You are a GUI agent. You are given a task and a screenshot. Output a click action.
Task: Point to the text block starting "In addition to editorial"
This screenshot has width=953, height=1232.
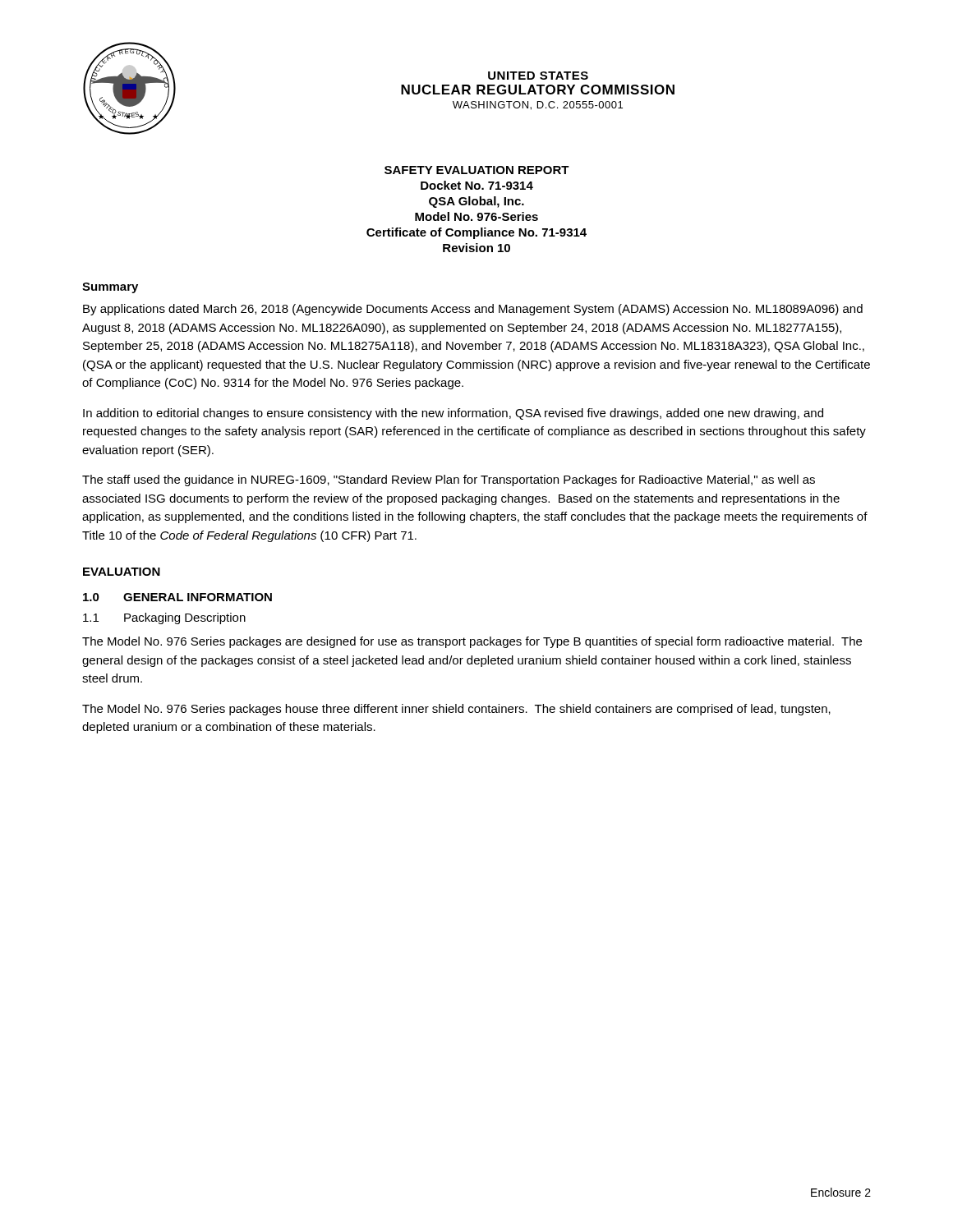[474, 431]
